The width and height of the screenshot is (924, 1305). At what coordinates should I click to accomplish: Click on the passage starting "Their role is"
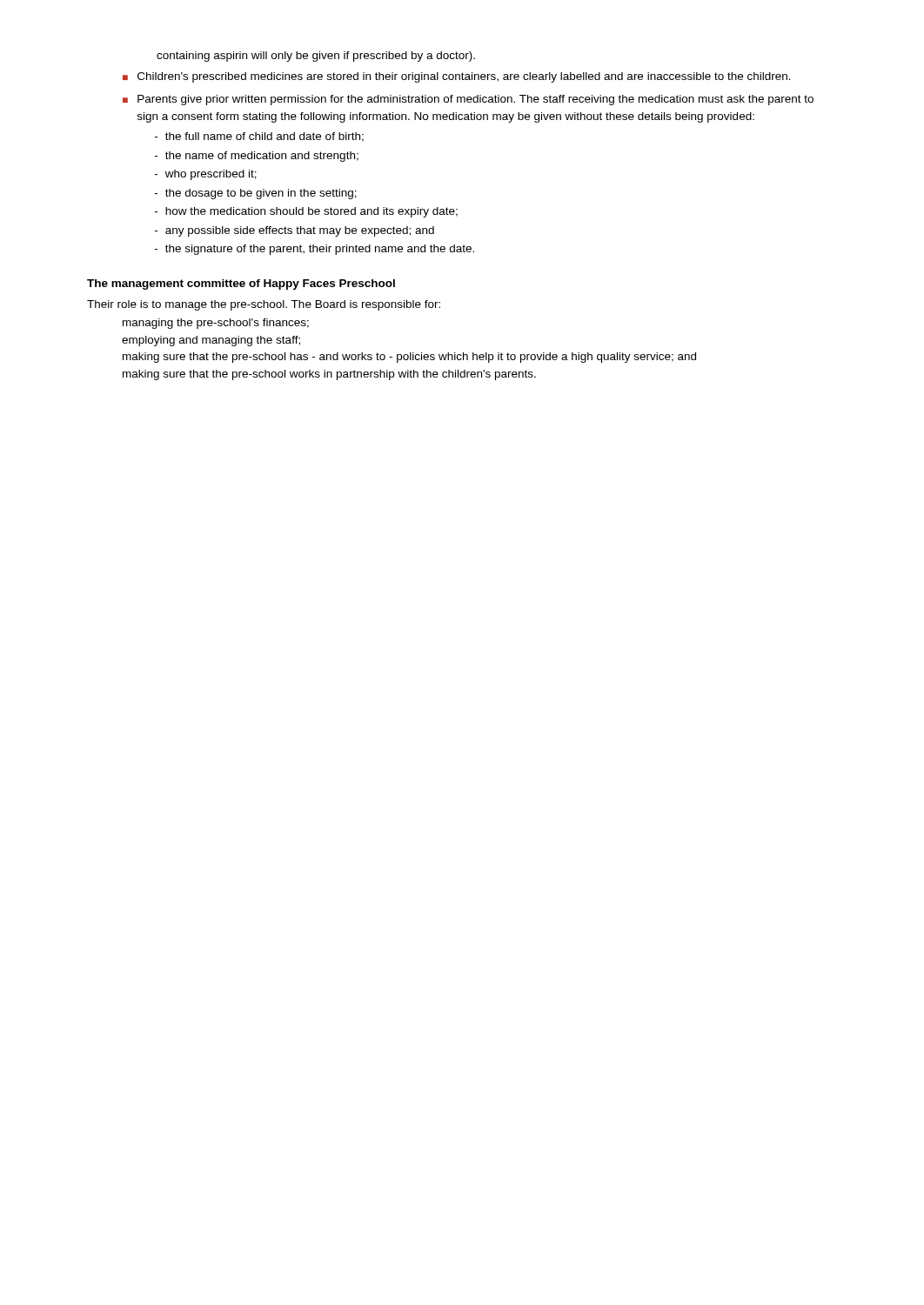click(x=264, y=304)
